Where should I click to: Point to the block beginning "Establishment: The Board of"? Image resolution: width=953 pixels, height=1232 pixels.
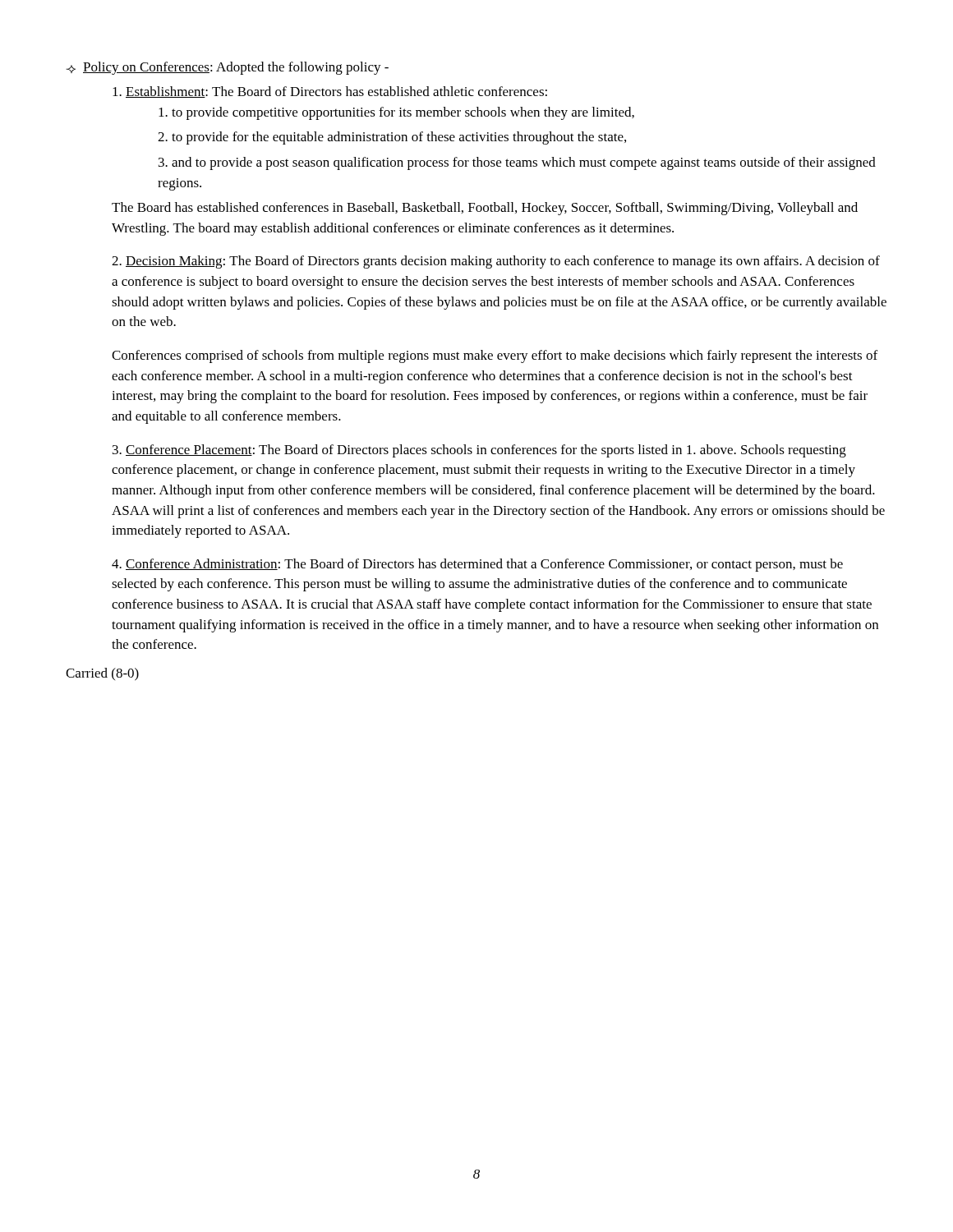point(499,160)
